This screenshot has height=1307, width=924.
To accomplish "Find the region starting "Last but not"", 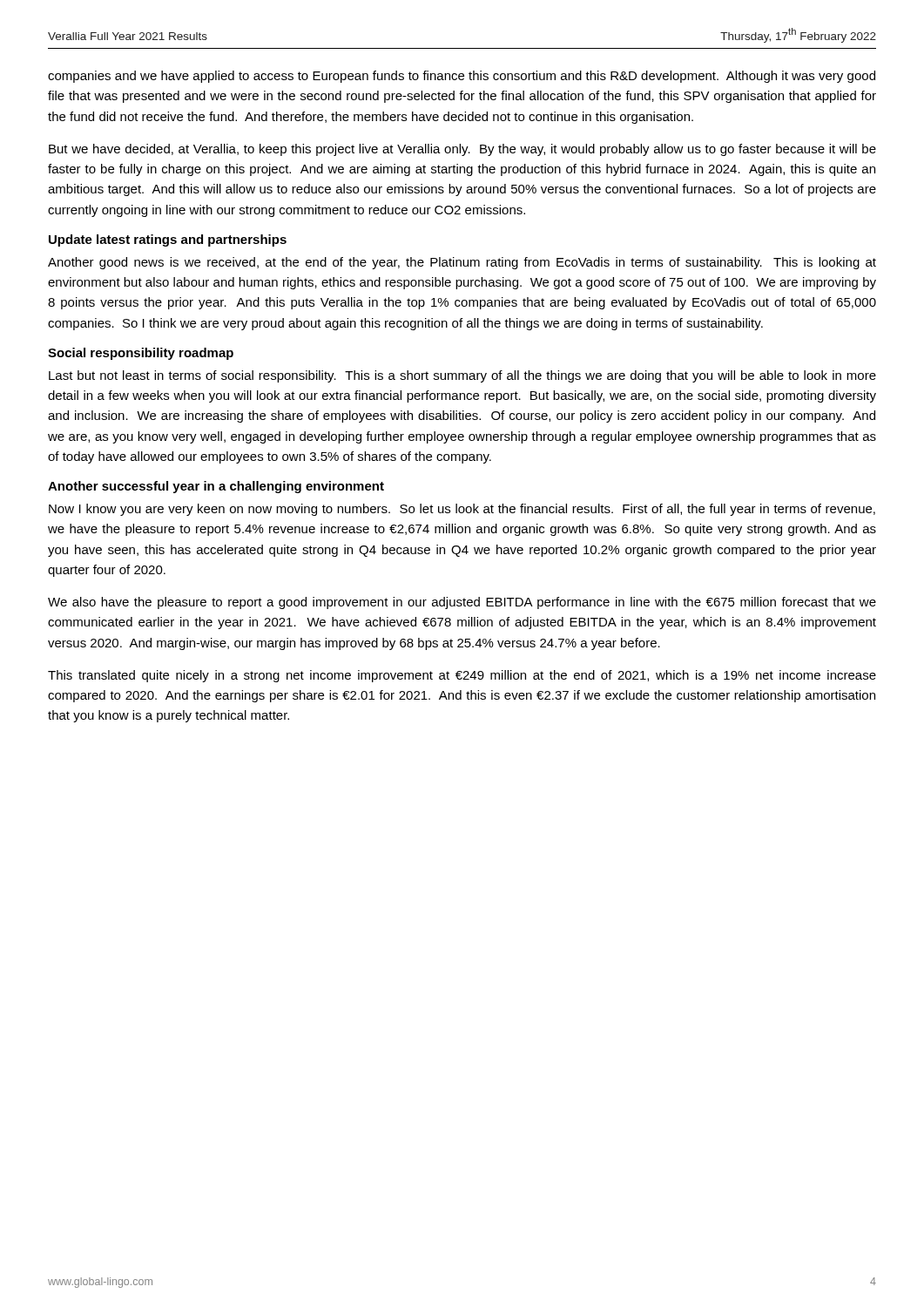I will click(x=462, y=415).
